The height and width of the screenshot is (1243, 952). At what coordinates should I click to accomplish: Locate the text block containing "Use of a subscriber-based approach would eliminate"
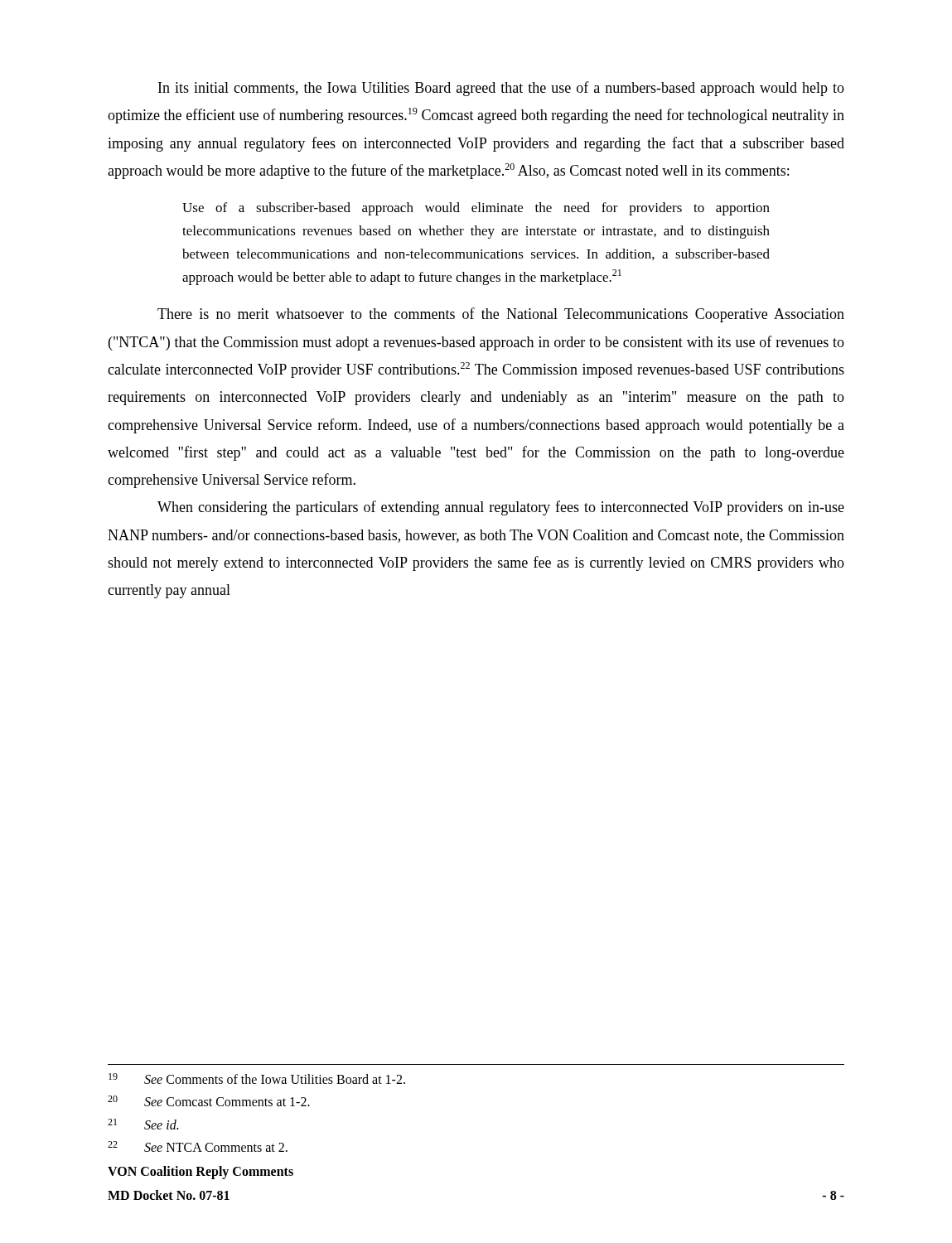pyautogui.click(x=476, y=243)
